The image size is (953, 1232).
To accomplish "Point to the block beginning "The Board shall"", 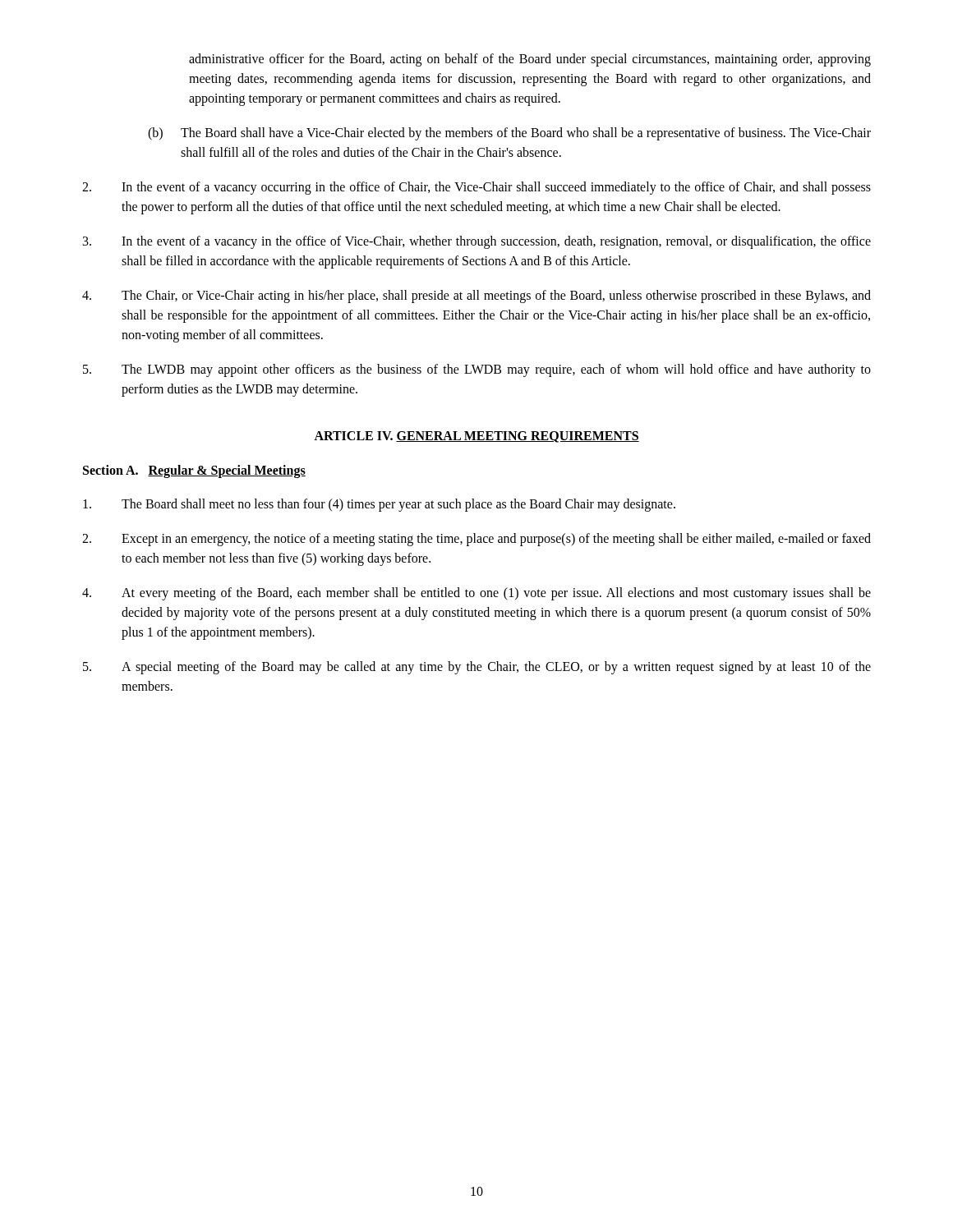I will (476, 504).
